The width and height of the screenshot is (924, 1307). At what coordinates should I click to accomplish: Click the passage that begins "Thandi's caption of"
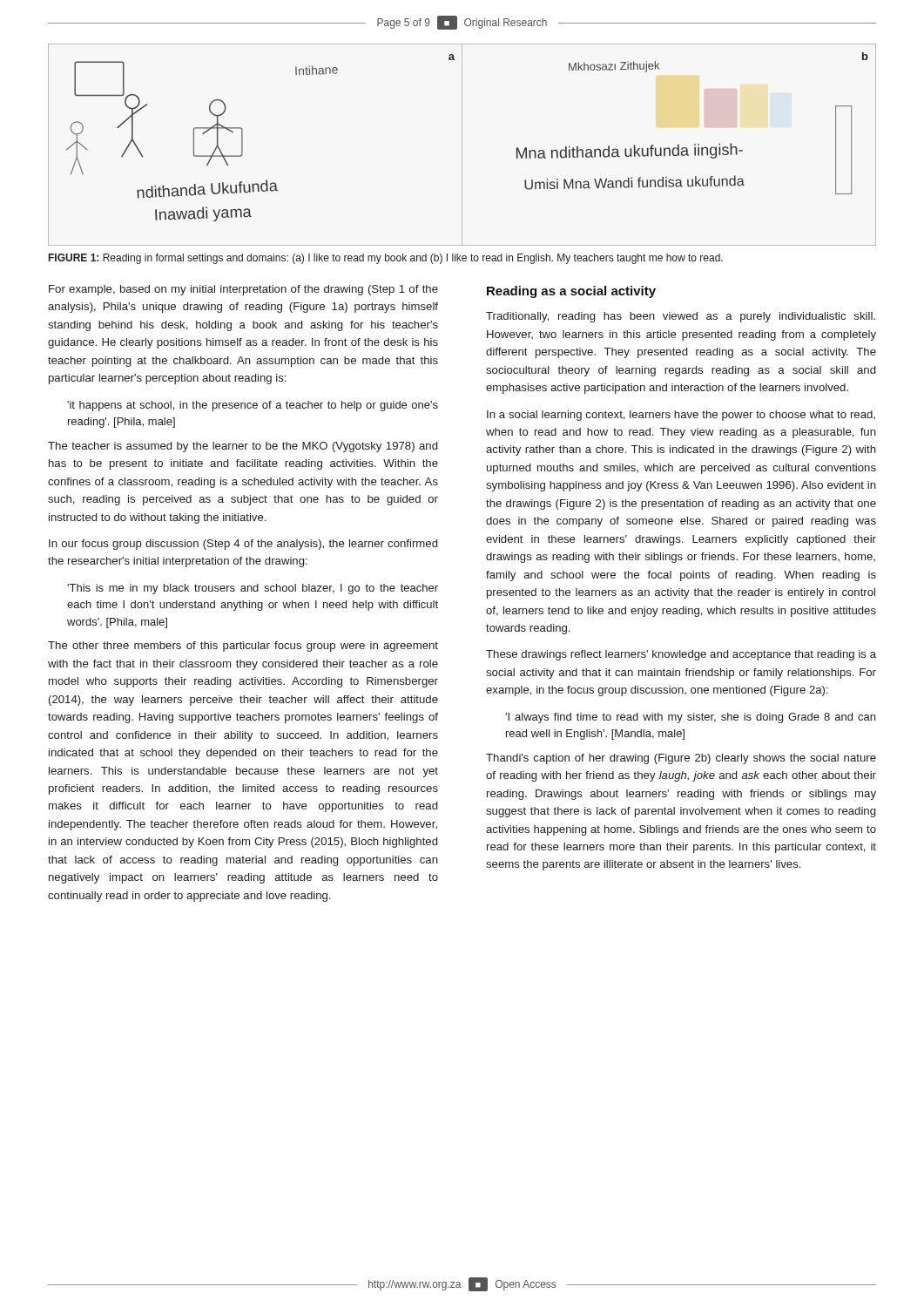[x=681, y=811]
